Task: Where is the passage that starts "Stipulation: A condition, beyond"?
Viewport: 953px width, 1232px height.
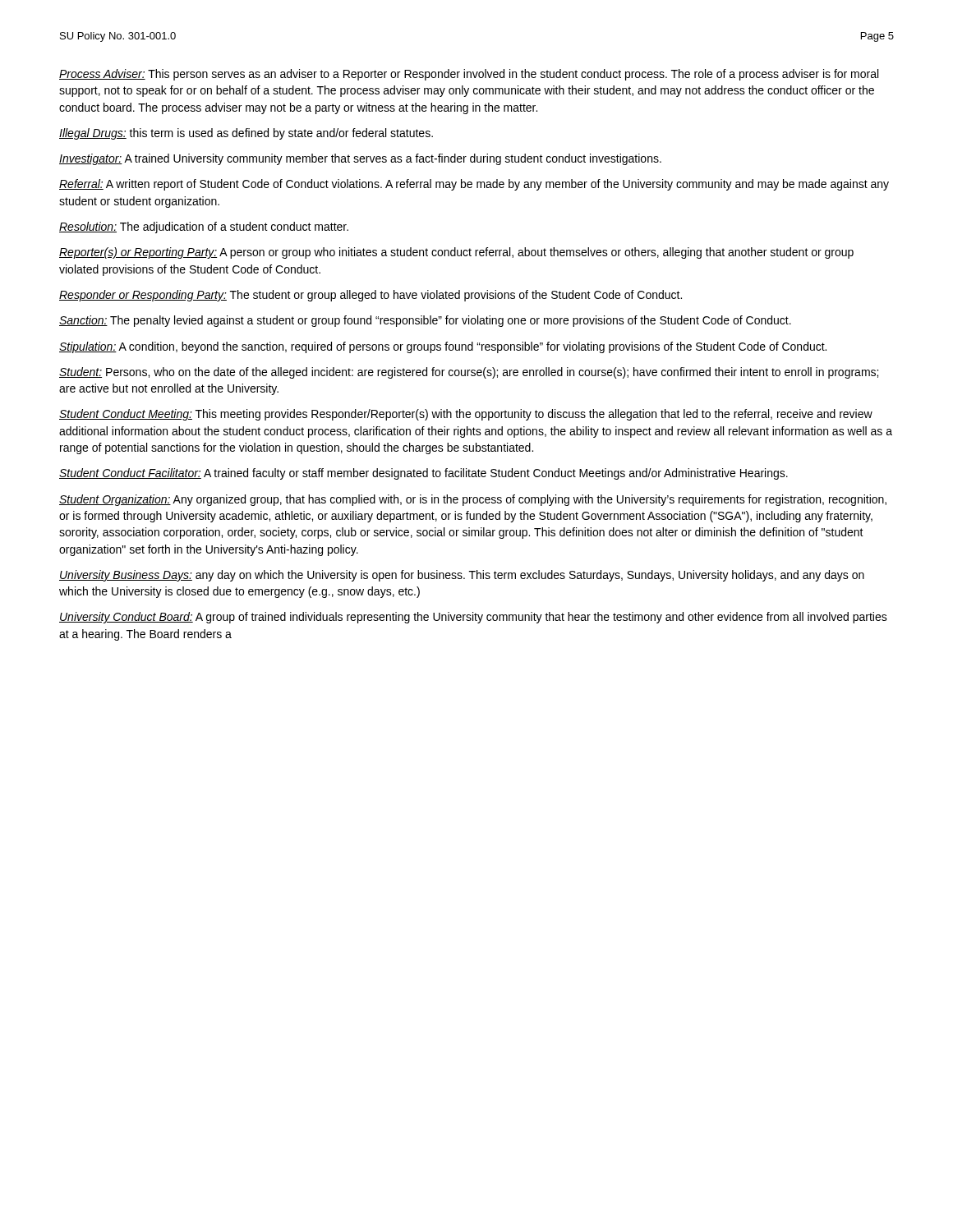Action: 476,346
